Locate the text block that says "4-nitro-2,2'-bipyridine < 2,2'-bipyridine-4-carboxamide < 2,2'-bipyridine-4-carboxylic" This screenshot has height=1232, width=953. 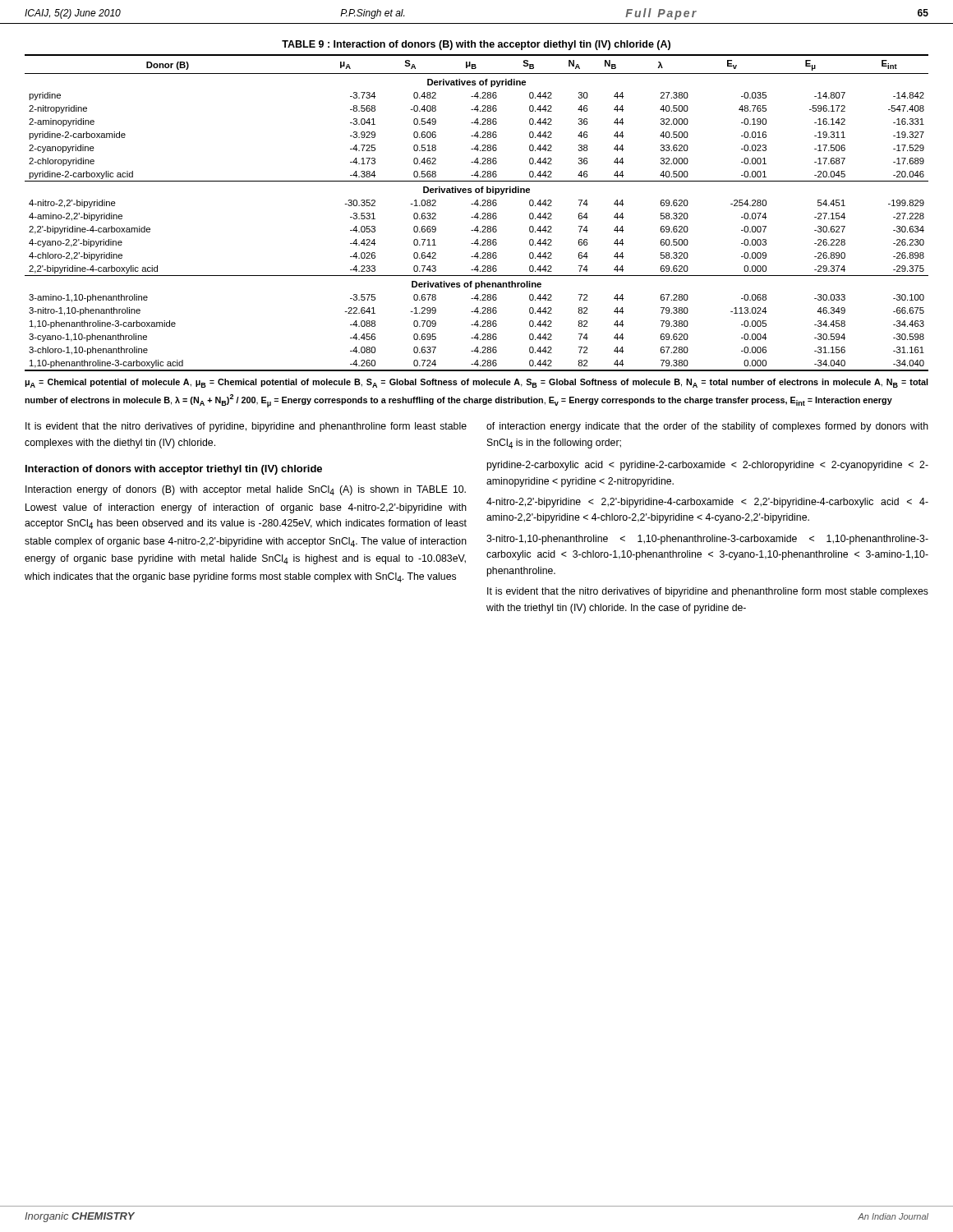point(707,510)
